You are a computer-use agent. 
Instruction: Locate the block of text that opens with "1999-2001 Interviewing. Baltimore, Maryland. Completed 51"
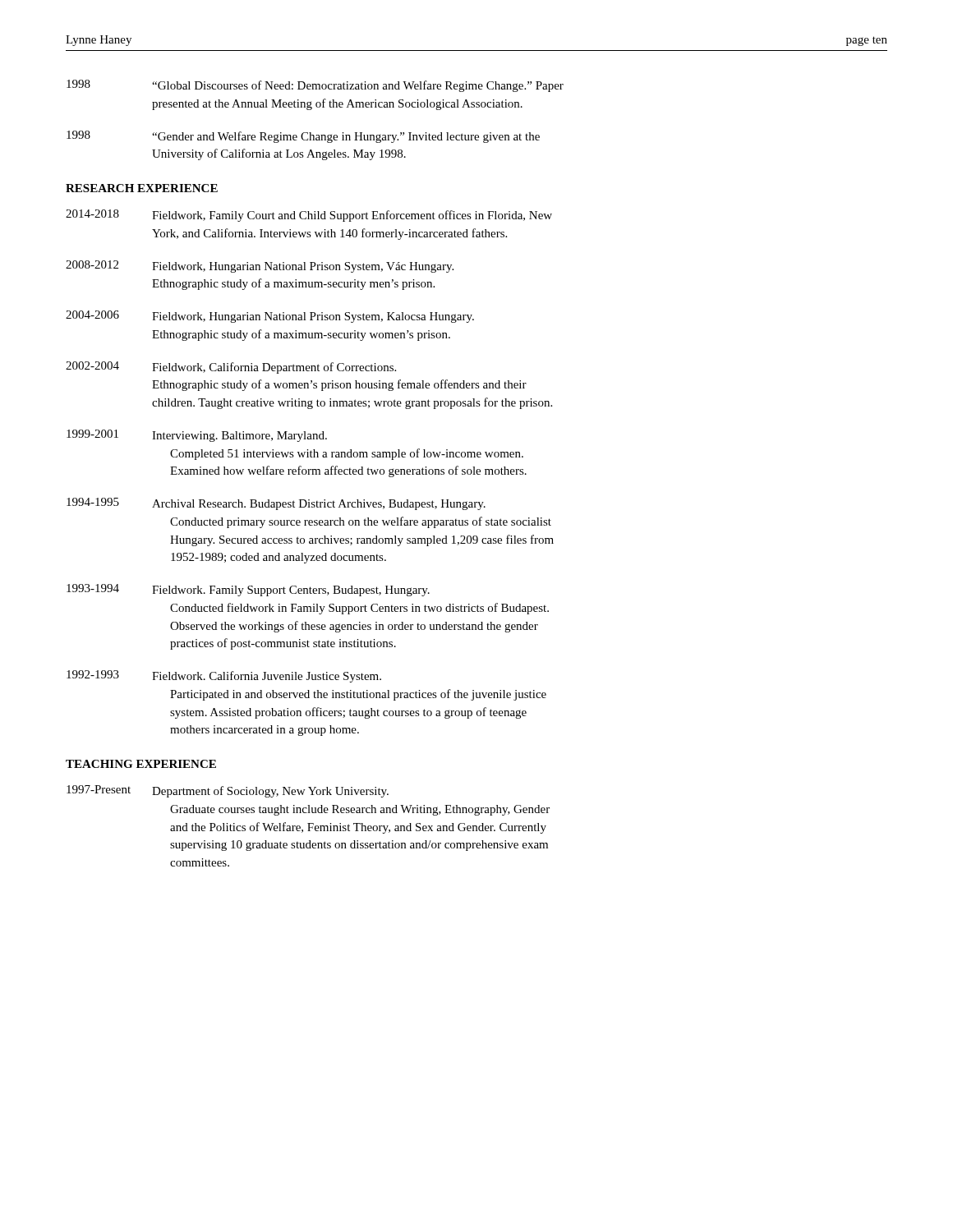pyautogui.click(x=296, y=454)
